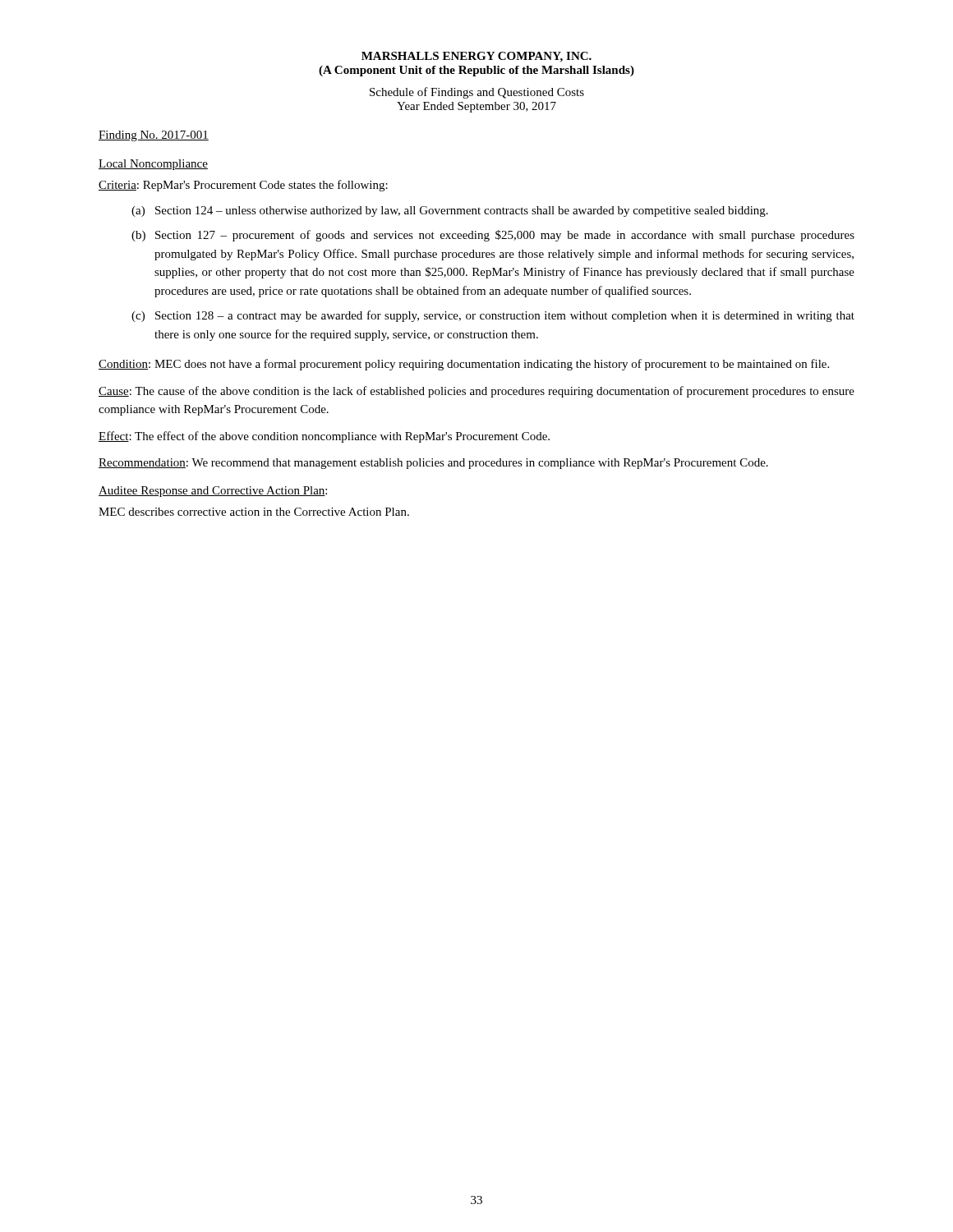Viewport: 953px width, 1232px height.
Task: Select the text starting "(c) Section 128 – a contract may"
Action: [493, 325]
